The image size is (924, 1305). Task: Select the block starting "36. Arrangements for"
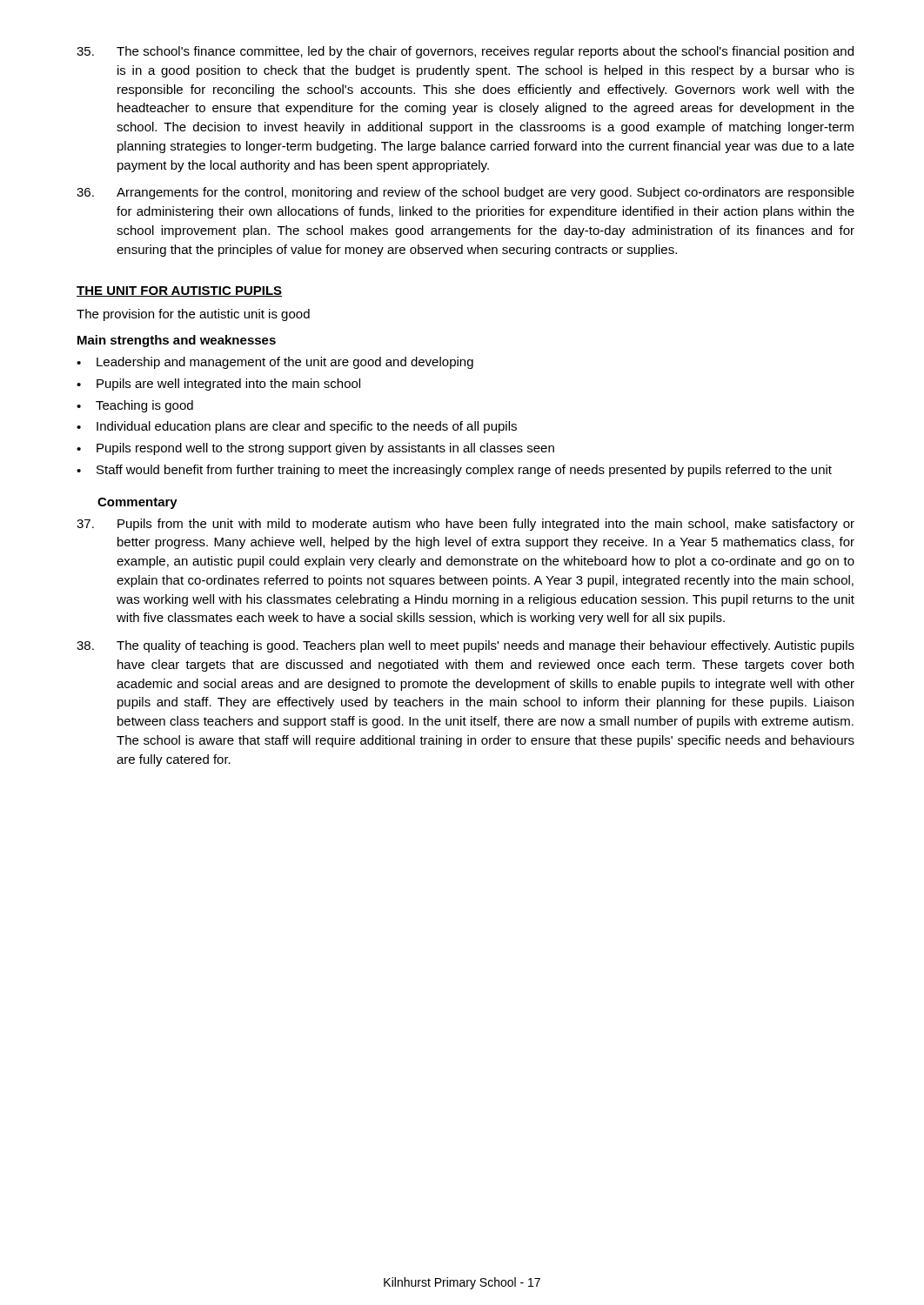pos(466,221)
